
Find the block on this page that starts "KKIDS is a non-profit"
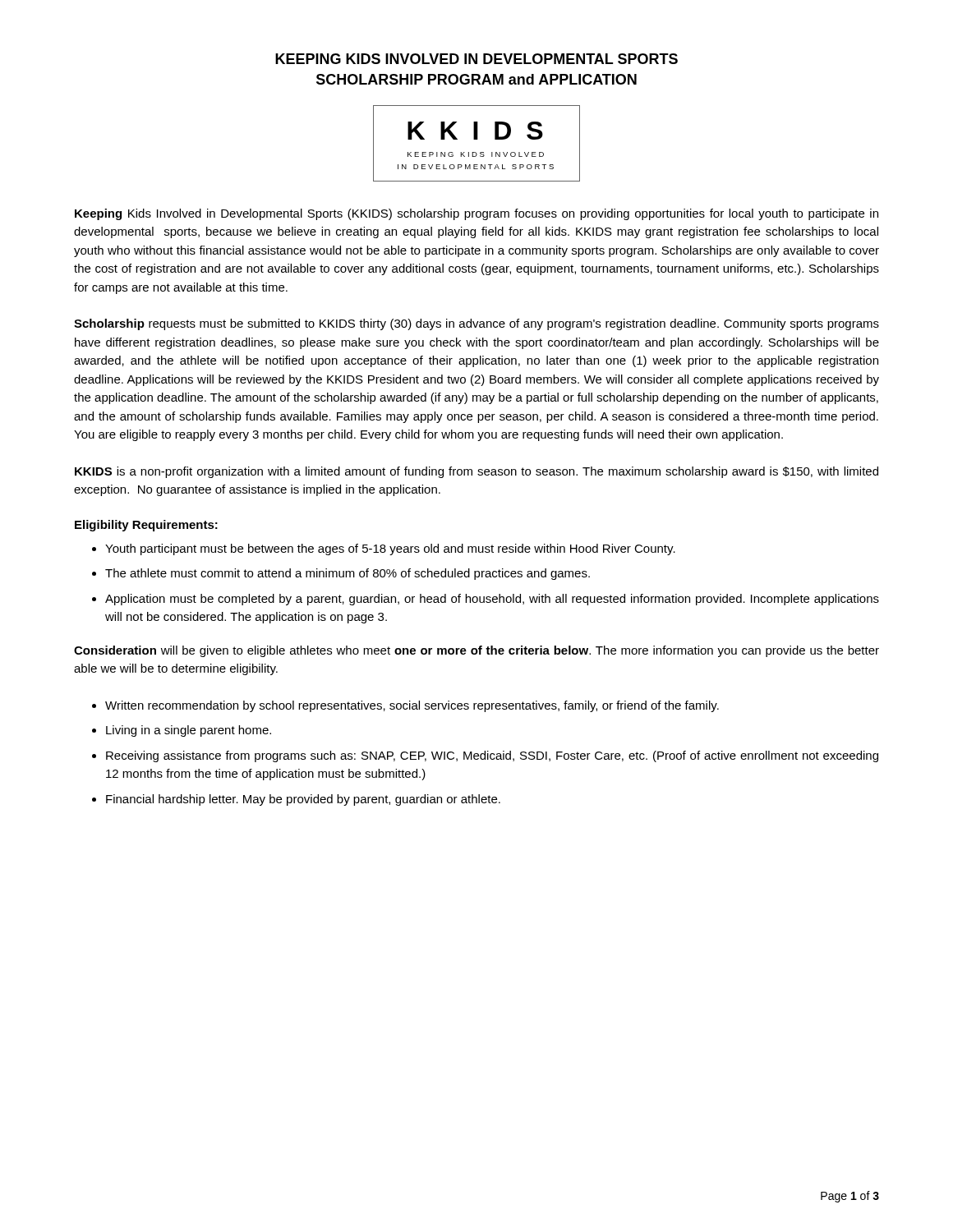[476, 480]
